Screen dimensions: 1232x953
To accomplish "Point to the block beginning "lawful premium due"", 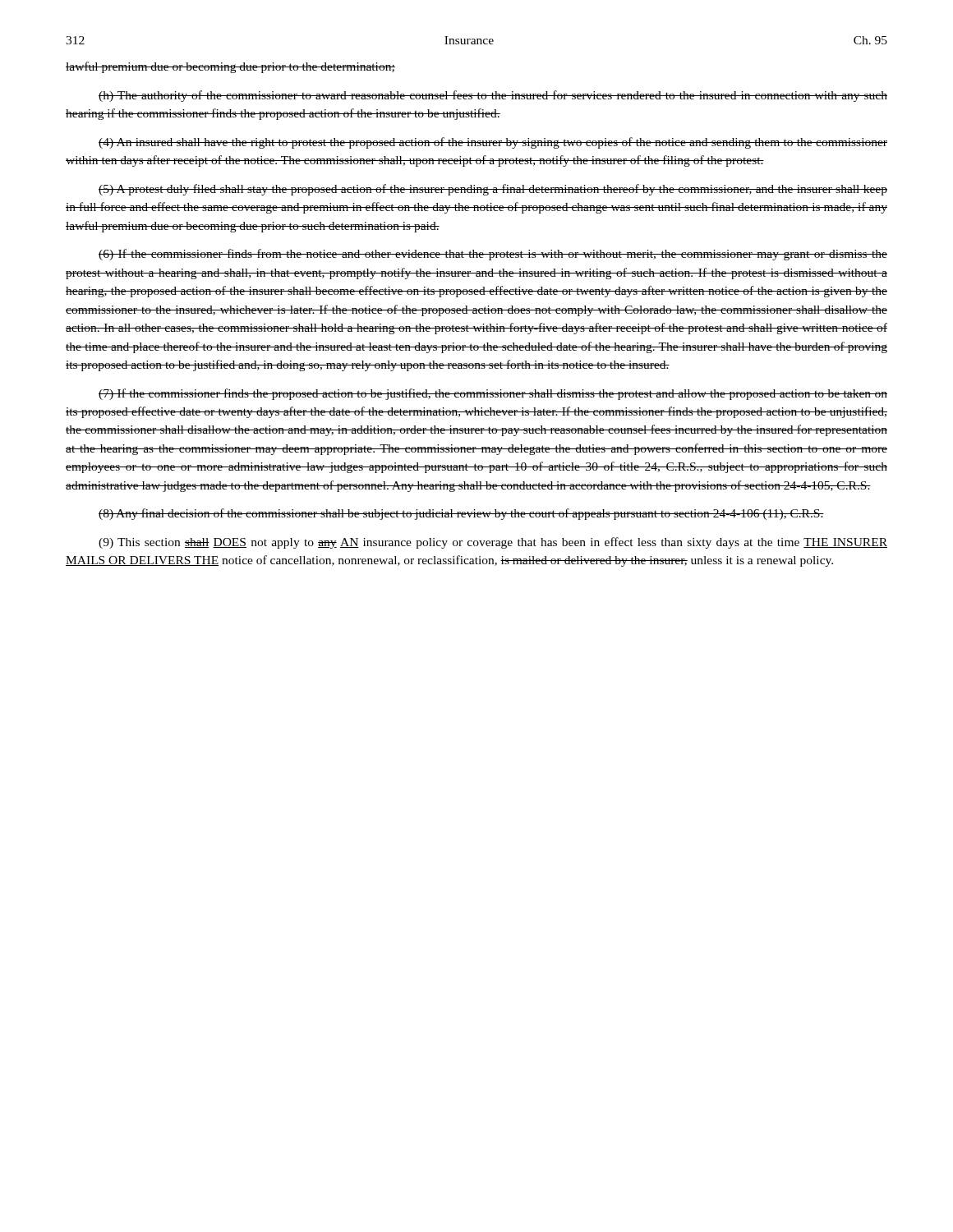I will point(230,67).
